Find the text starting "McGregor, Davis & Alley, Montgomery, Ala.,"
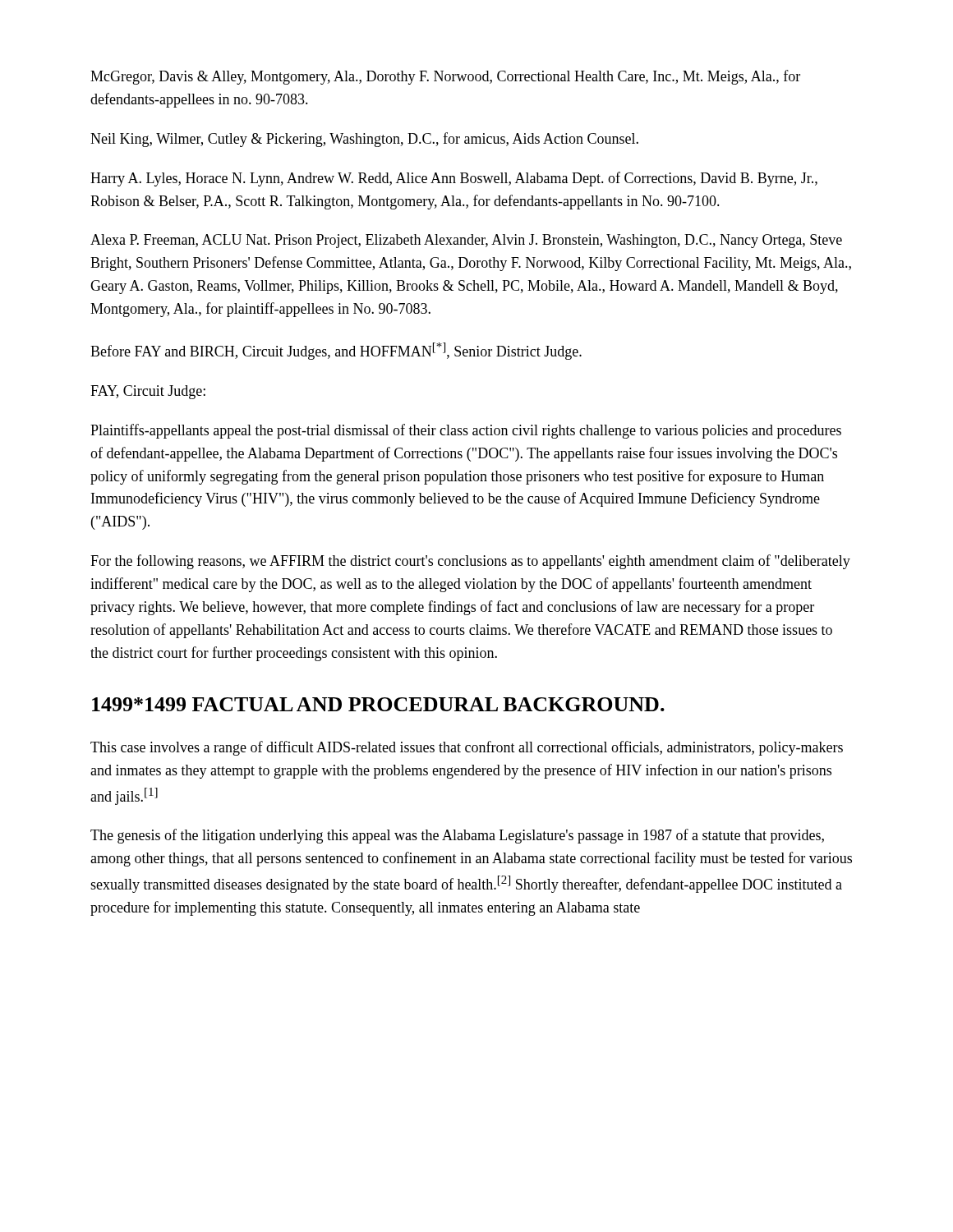The width and height of the screenshot is (953, 1232). click(445, 88)
